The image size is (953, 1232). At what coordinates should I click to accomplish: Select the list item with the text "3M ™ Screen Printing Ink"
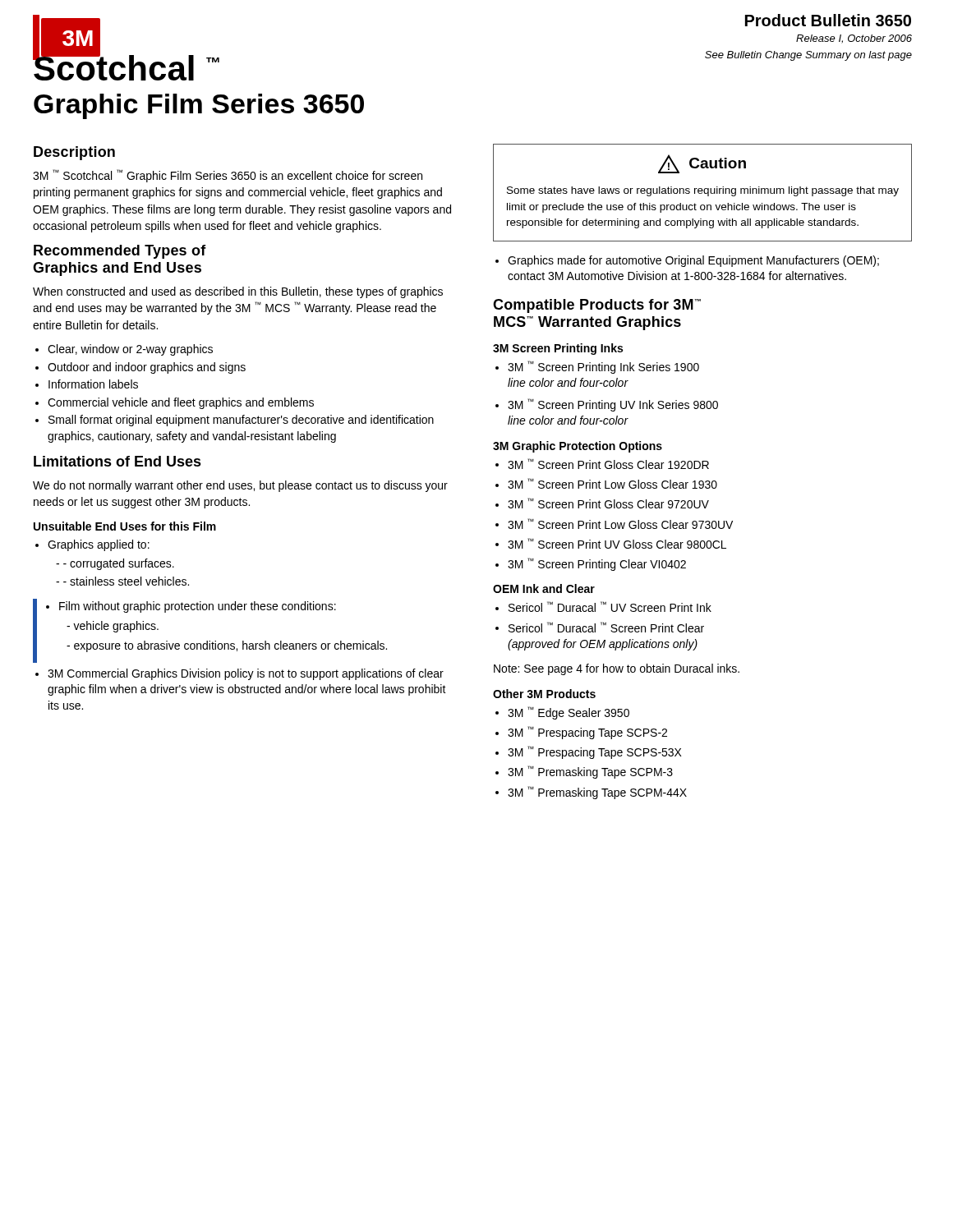[x=603, y=367]
